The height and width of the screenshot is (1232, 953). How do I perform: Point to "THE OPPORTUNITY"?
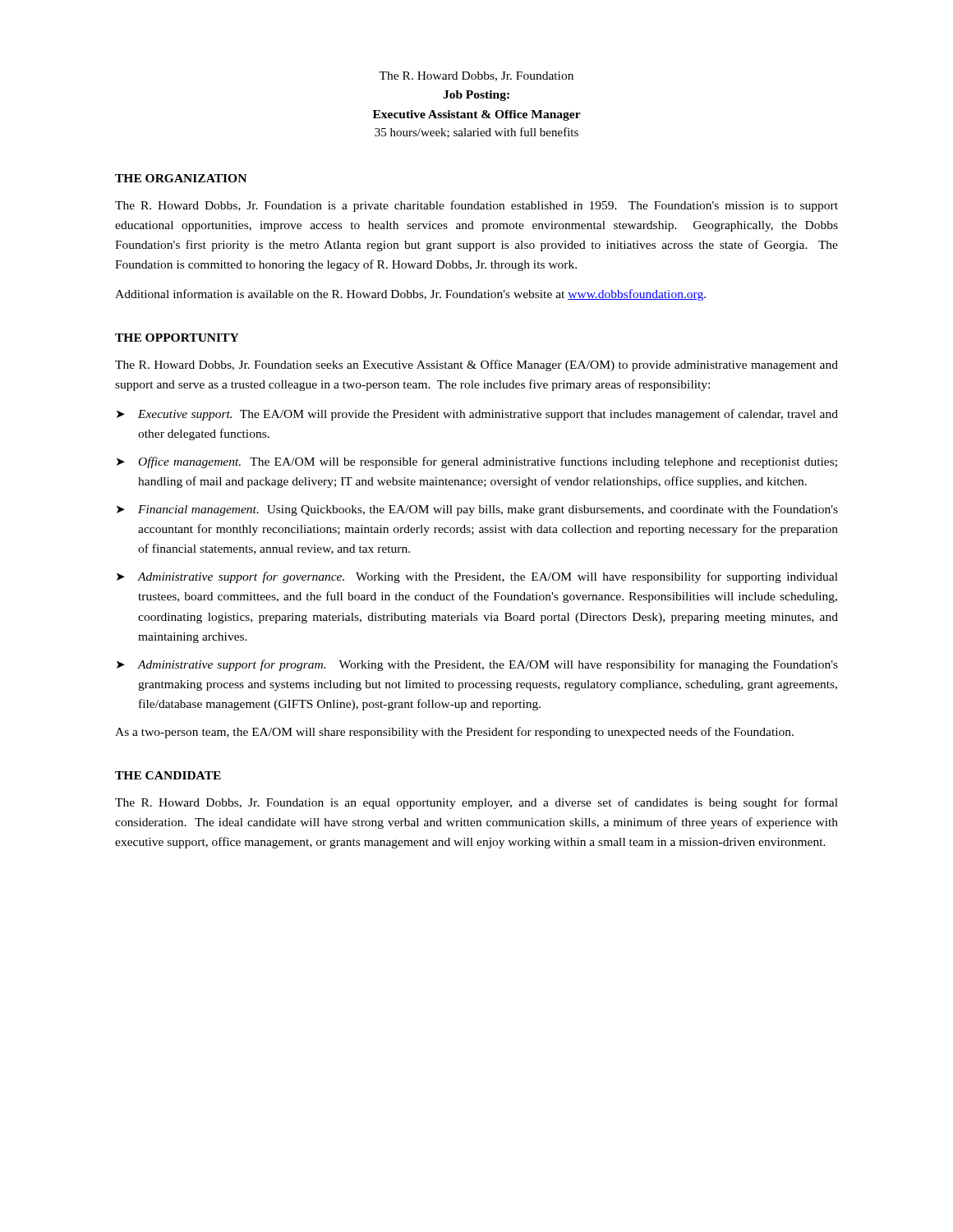tap(177, 337)
